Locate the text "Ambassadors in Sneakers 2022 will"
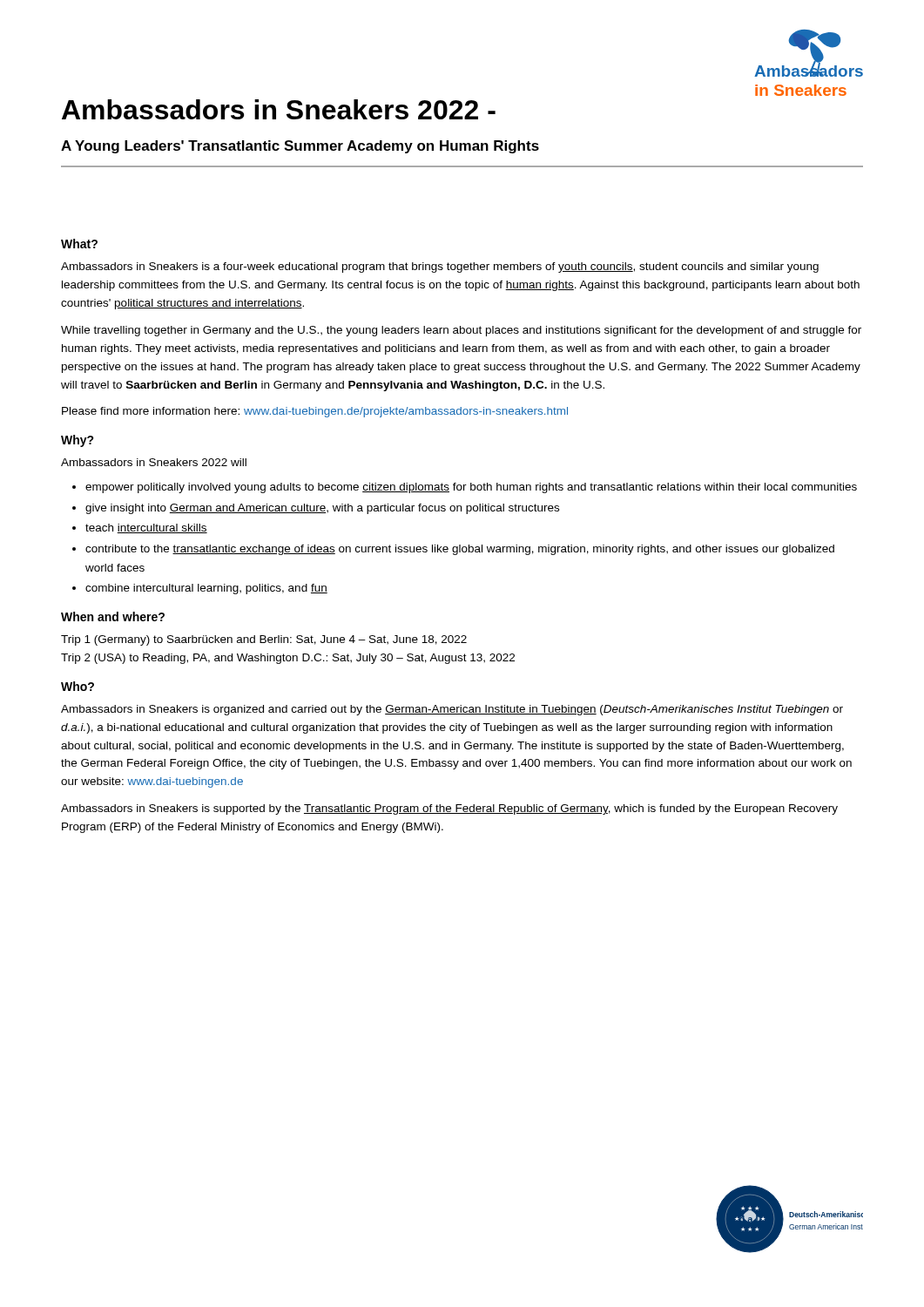This screenshot has height=1307, width=924. coord(154,463)
